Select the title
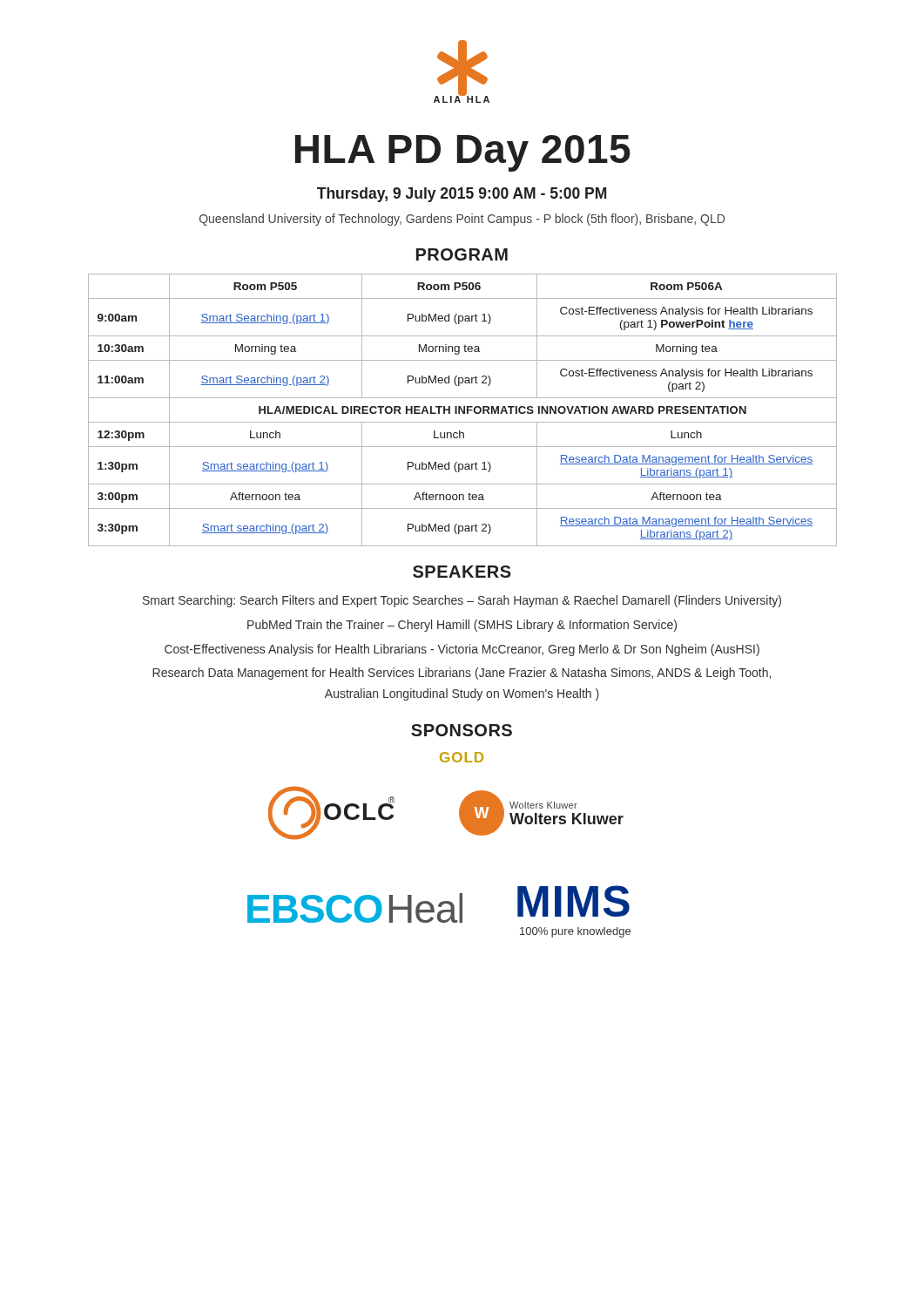Image resolution: width=924 pixels, height=1307 pixels. 462,149
